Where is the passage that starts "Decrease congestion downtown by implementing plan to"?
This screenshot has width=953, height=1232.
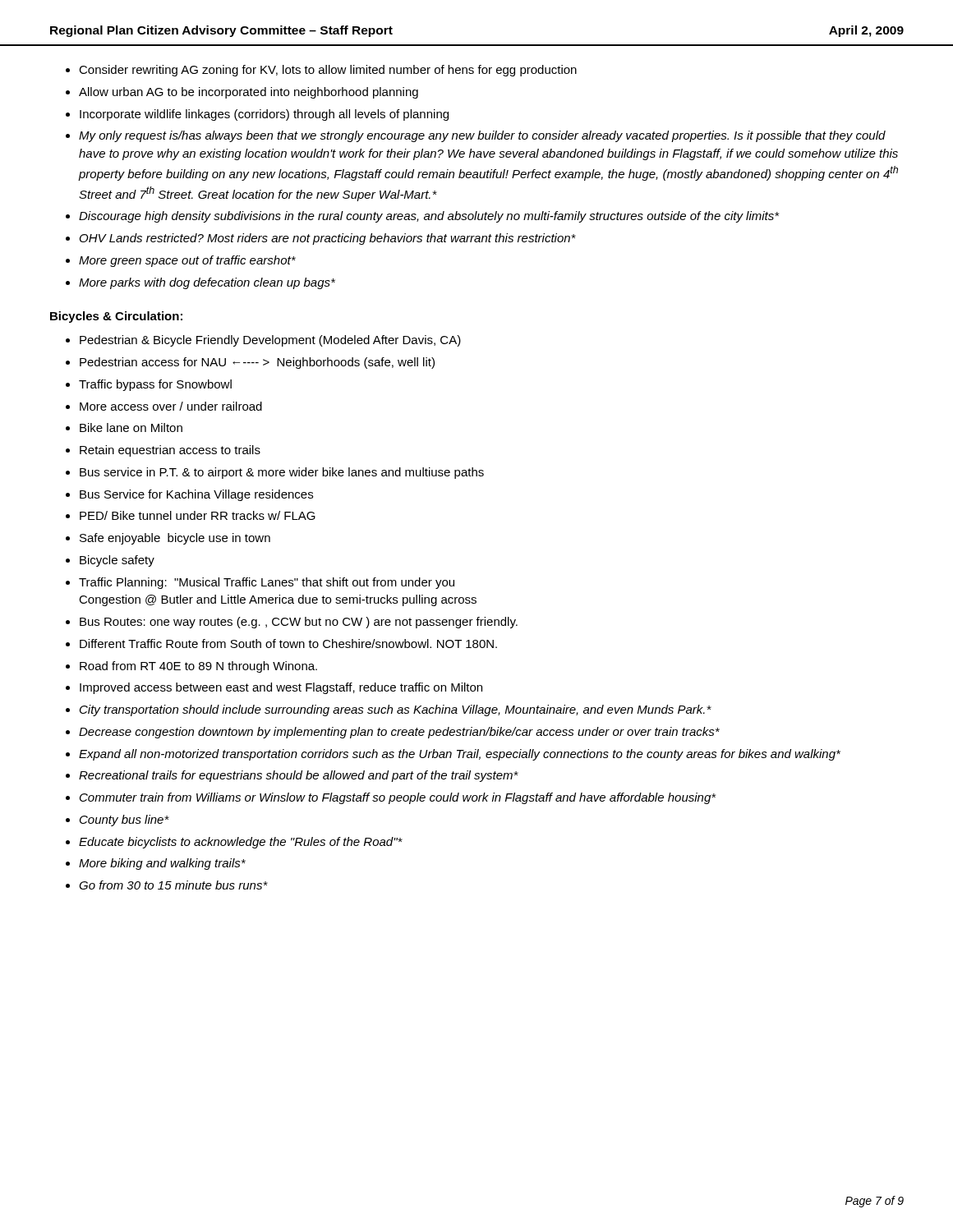[399, 731]
